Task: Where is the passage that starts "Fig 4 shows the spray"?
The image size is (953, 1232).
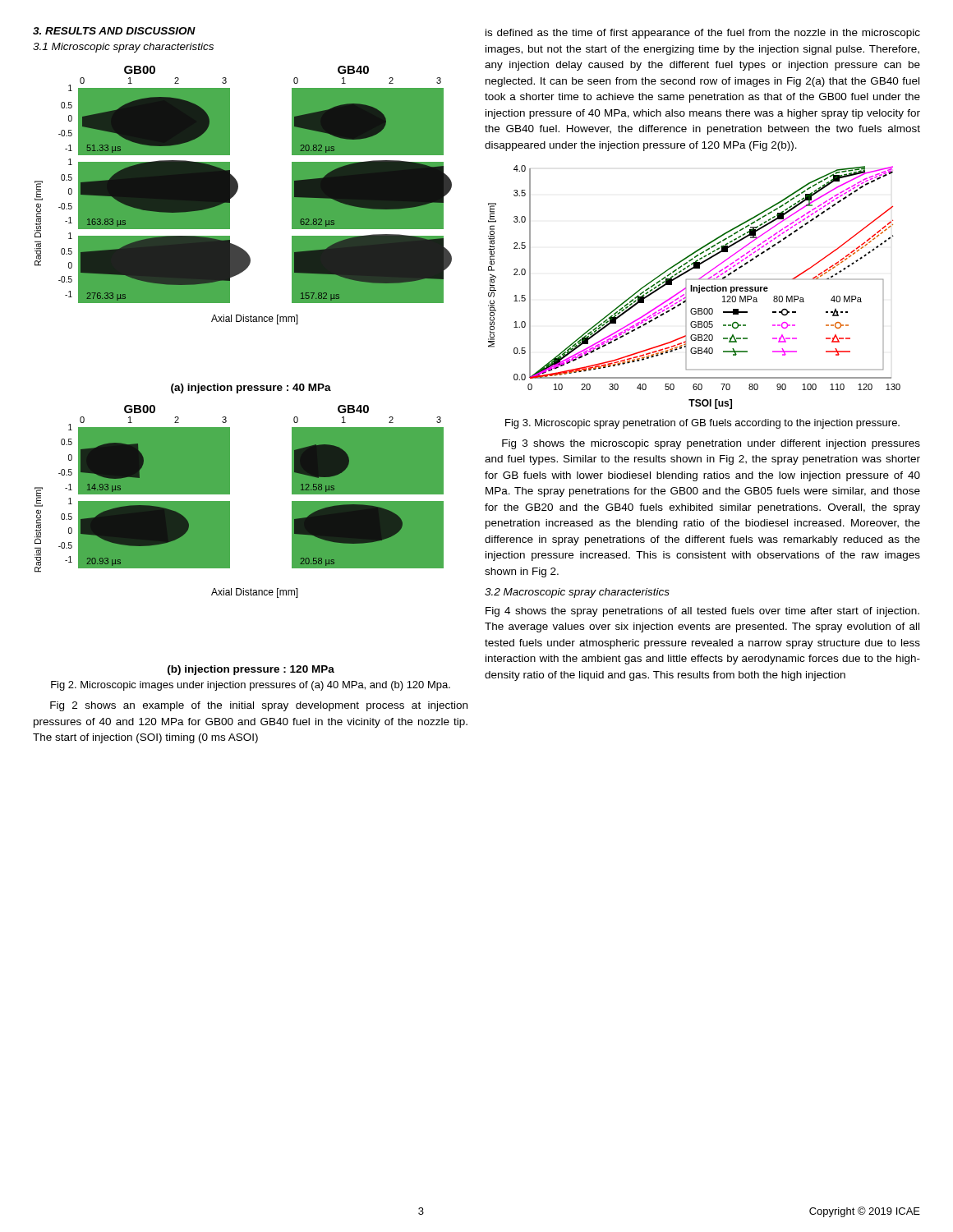Action: coord(702,642)
